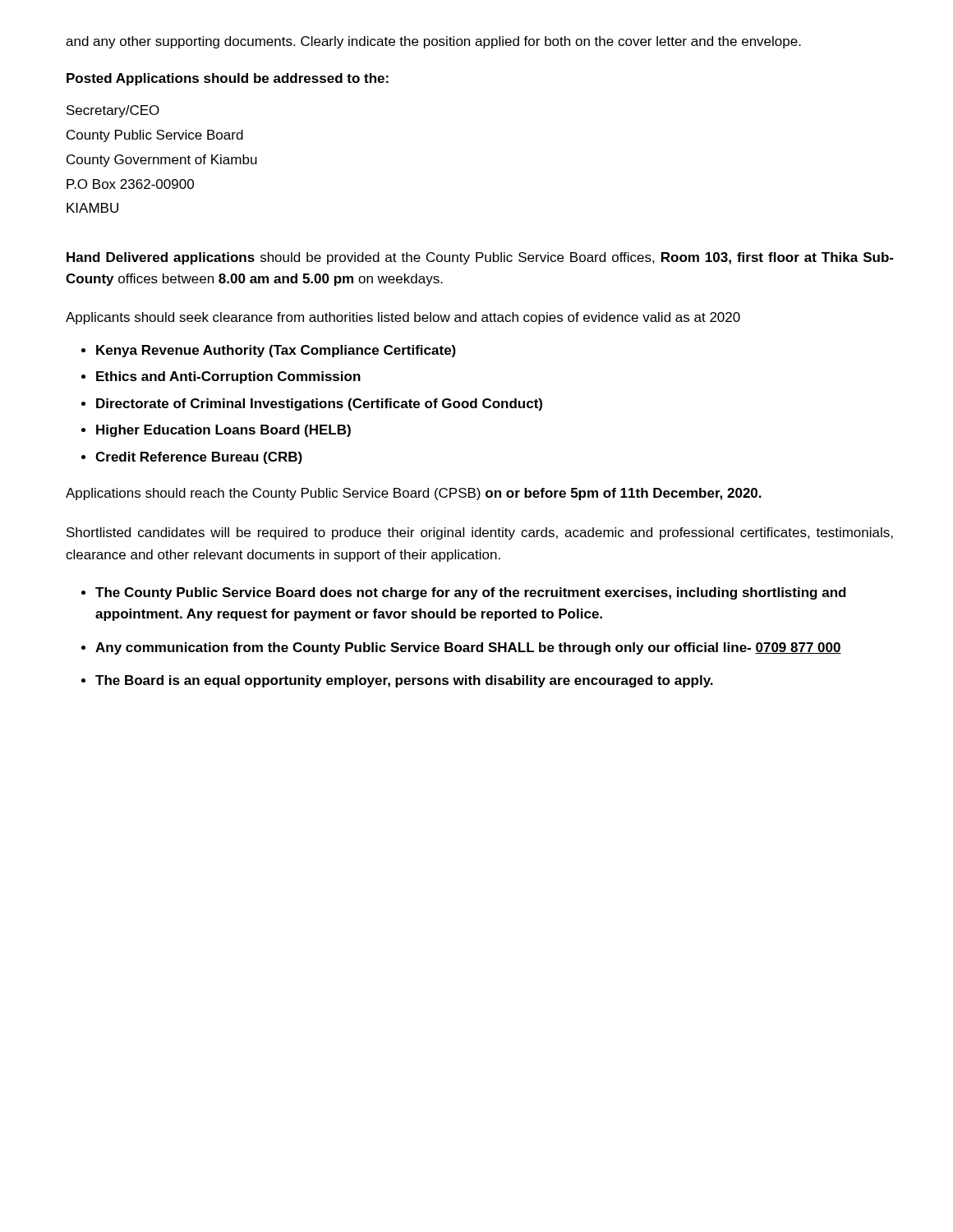Click on the text block with the text "and any other supporting documents. Clearly indicate"
953x1232 pixels.
tap(434, 41)
